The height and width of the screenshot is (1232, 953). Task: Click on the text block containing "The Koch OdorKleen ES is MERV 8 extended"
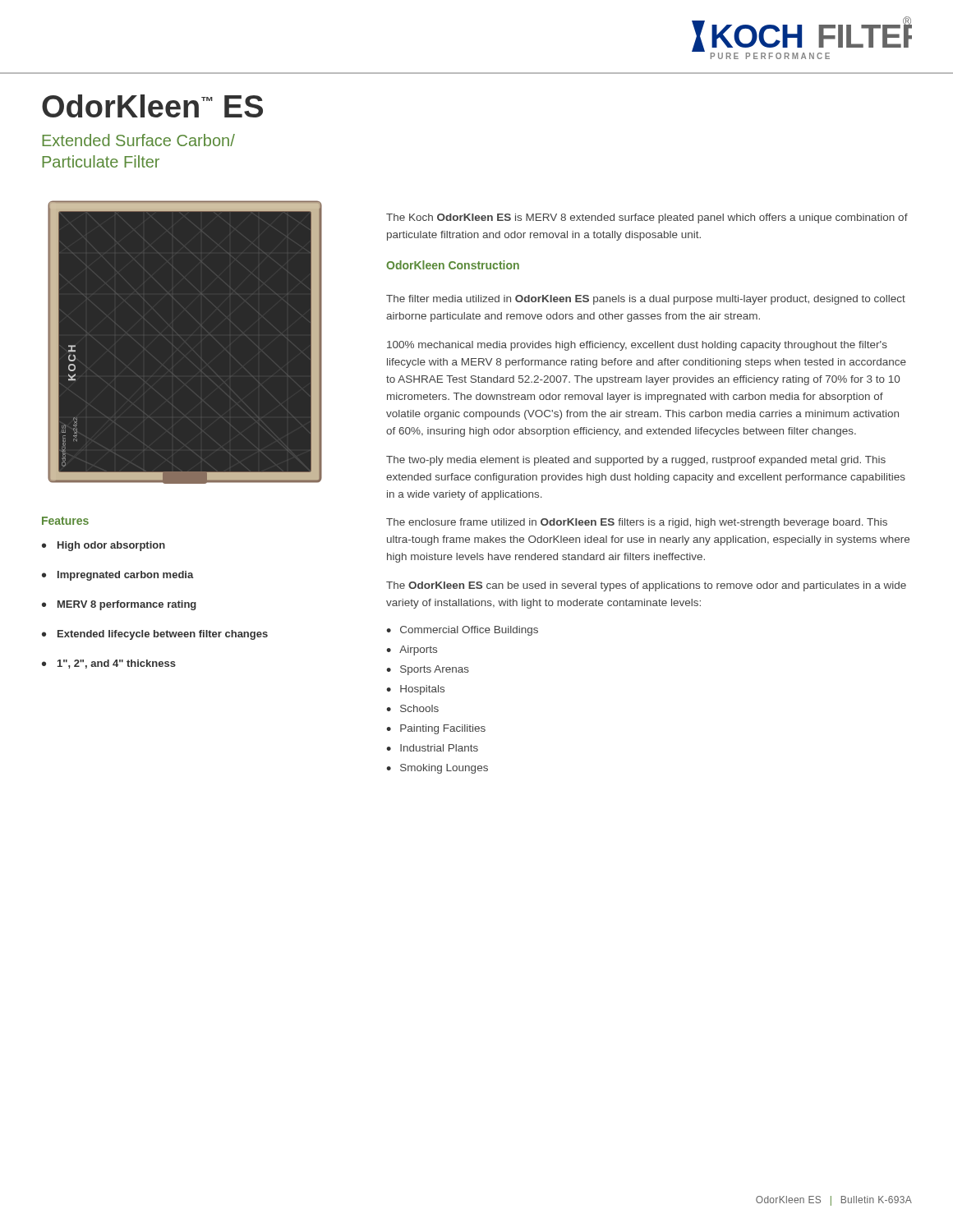tap(649, 227)
